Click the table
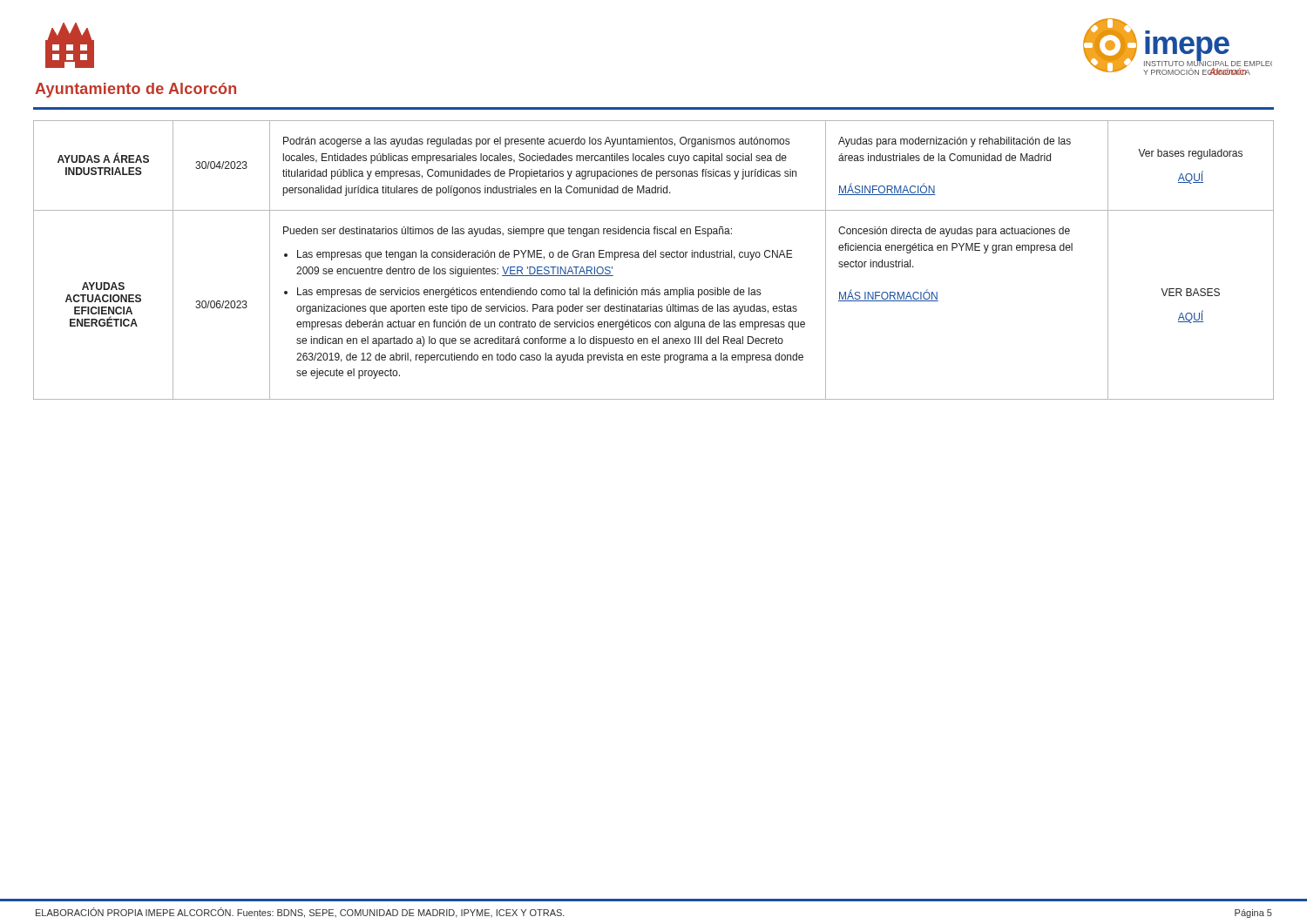Image resolution: width=1307 pixels, height=924 pixels. pos(654,260)
